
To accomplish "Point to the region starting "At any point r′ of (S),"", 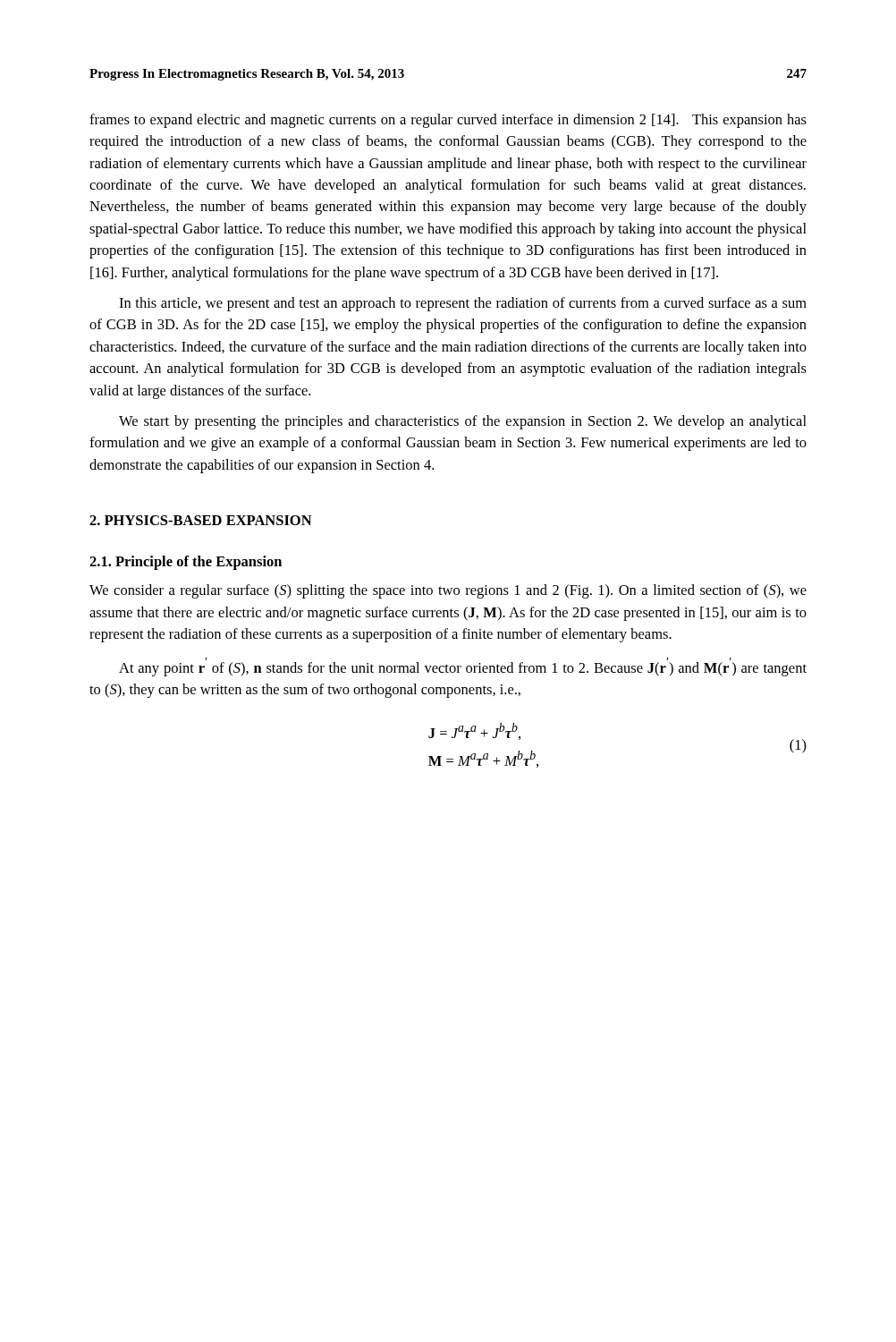I will coord(448,677).
